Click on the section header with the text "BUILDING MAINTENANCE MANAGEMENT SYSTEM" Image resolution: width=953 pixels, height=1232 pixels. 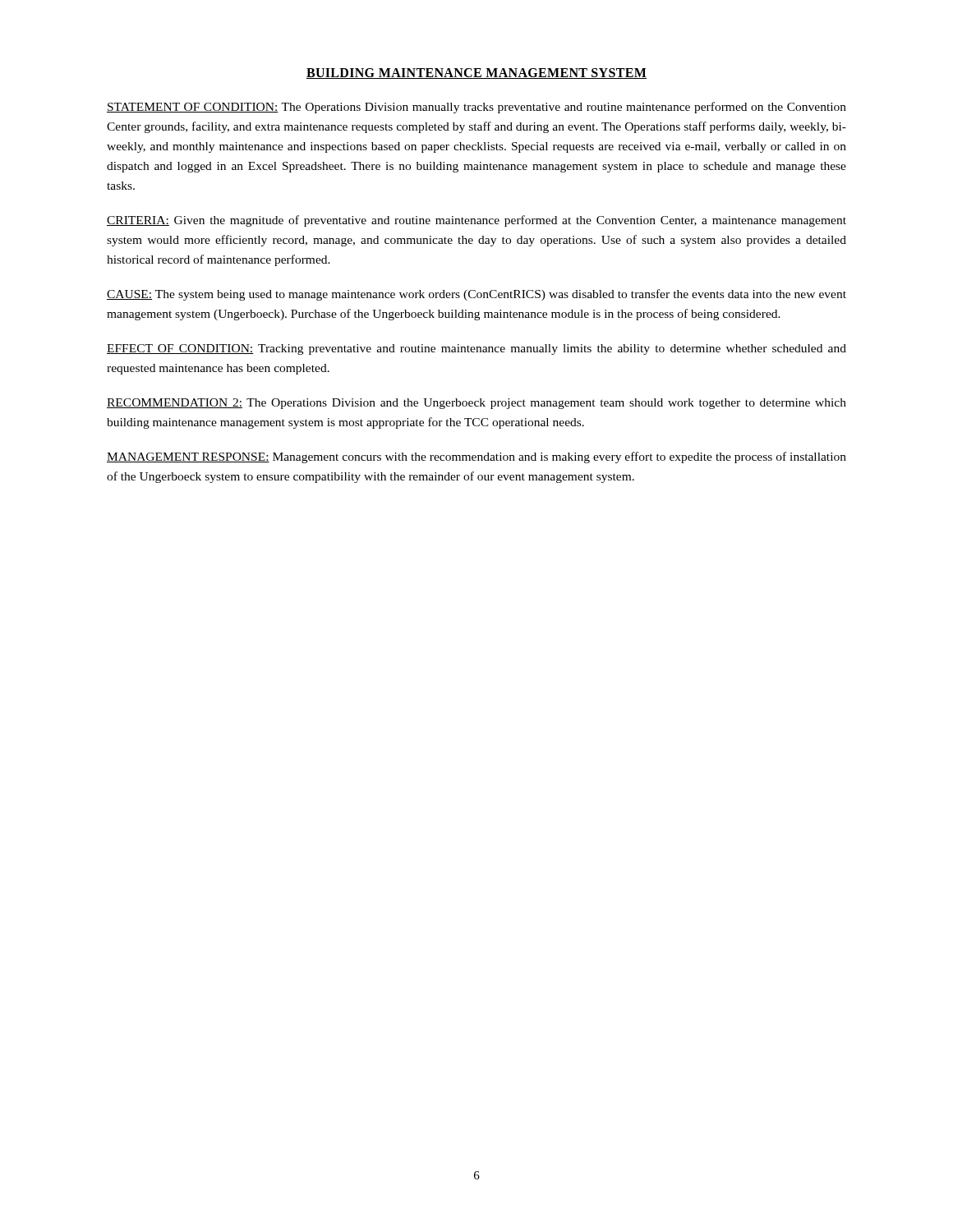[x=476, y=73]
